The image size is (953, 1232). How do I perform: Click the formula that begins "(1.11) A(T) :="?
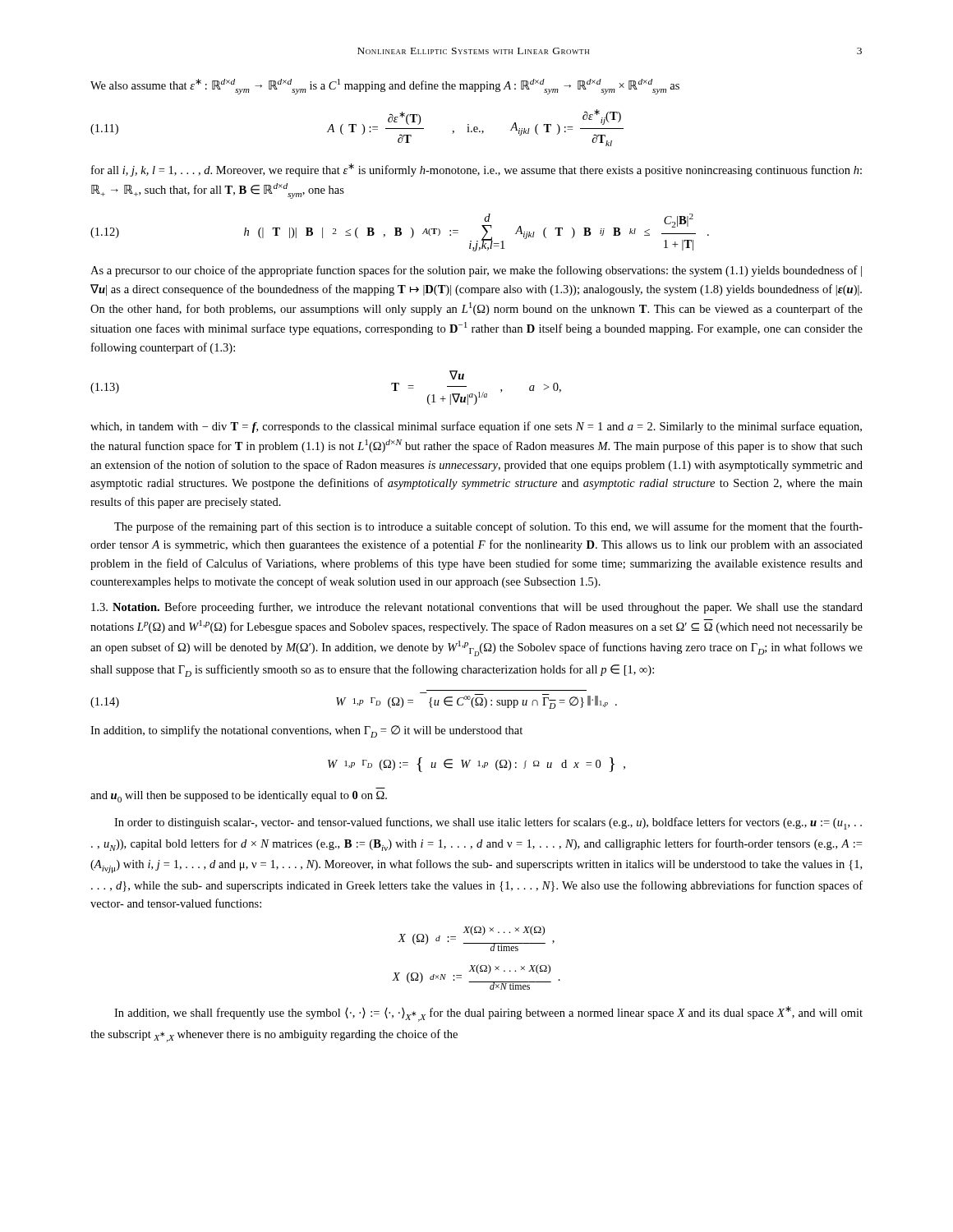coord(358,128)
